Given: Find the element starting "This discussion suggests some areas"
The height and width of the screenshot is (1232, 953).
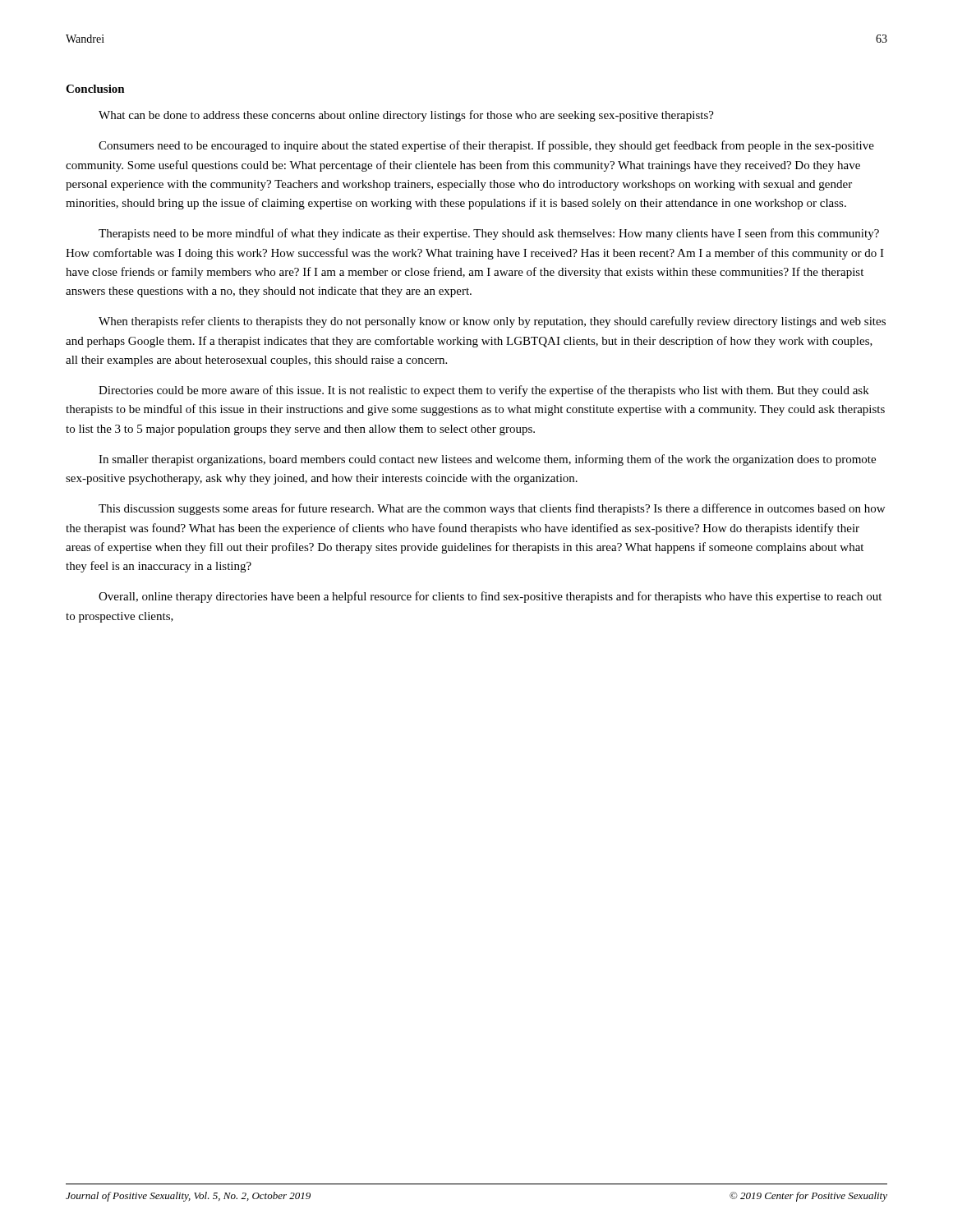Looking at the screenshot, I should (475, 537).
